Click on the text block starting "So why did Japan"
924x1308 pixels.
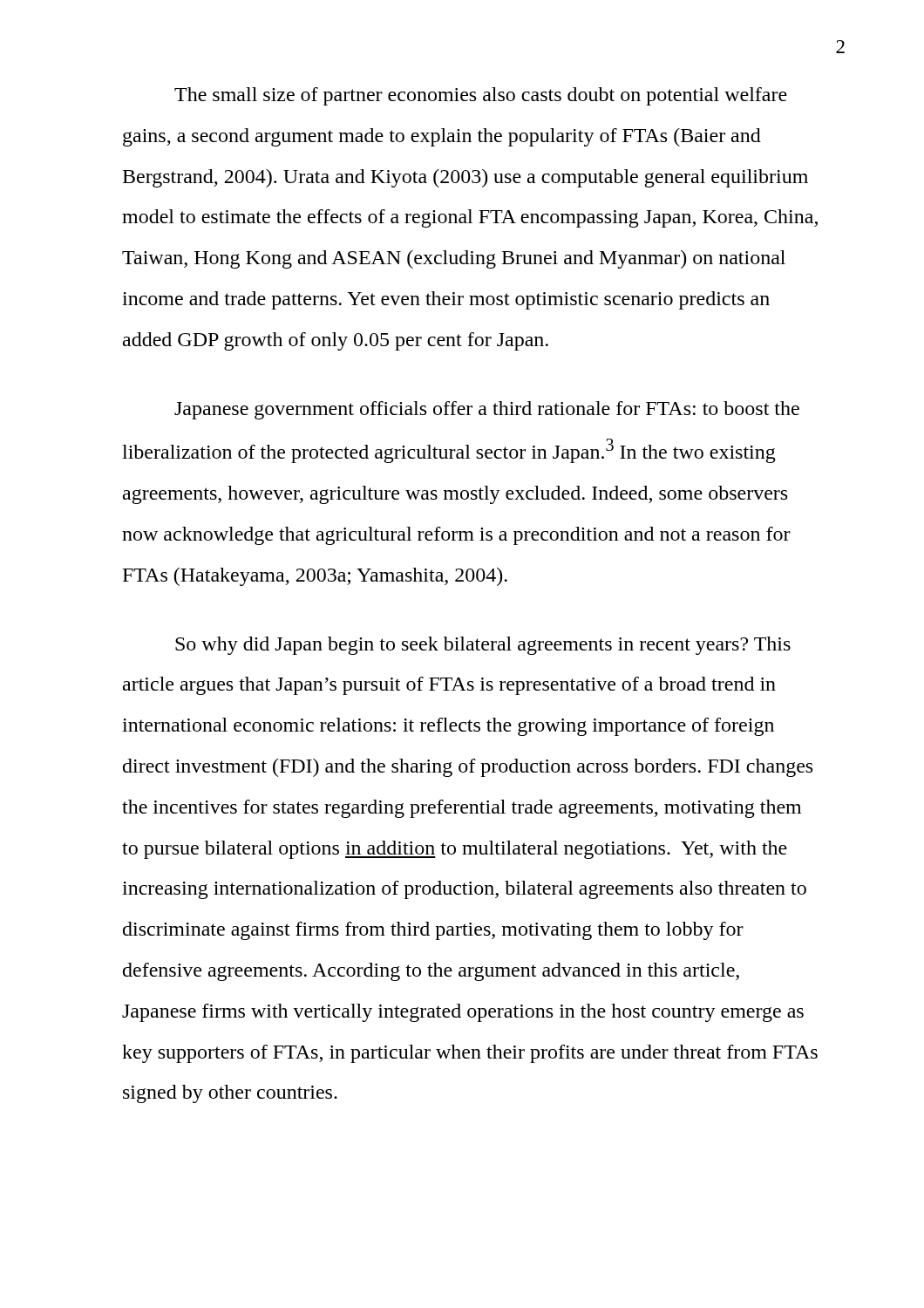click(483, 646)
